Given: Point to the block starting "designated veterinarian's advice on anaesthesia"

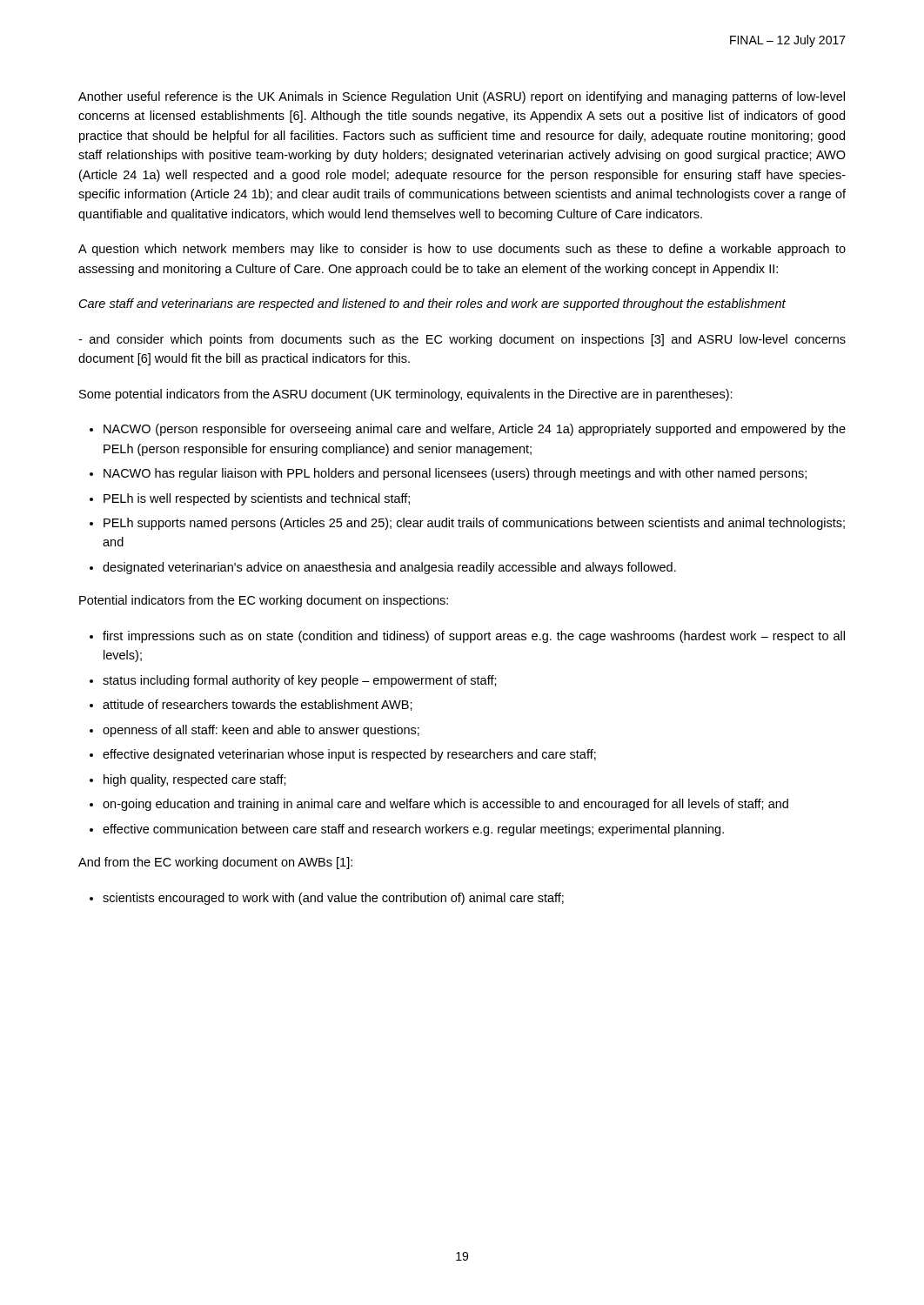Looking at the screenshot, I should (x=390, y=567).
